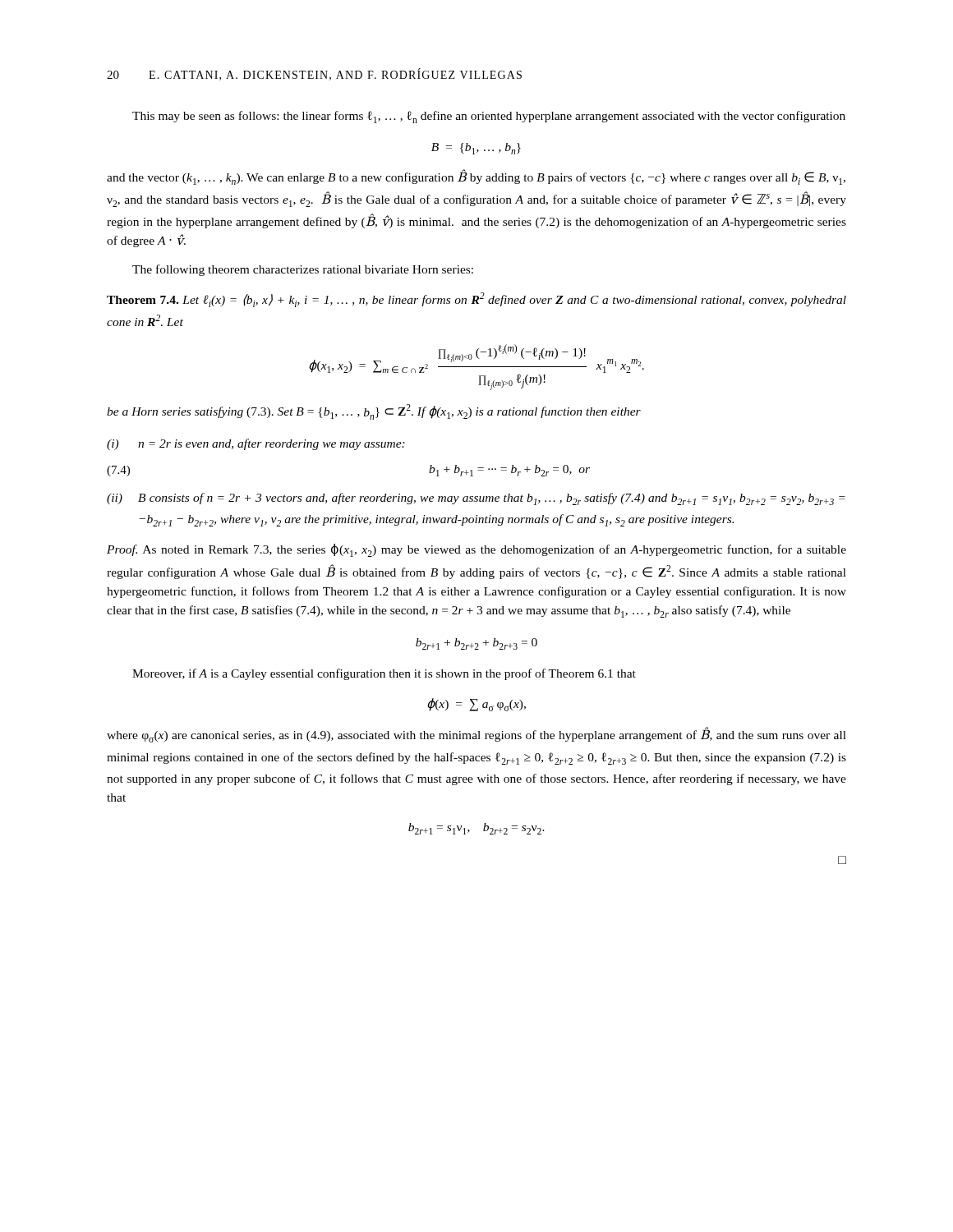The image size is (953, 1232).
Task: Find the element starting "Proof. As noted in"
Action: pos(476,581)
